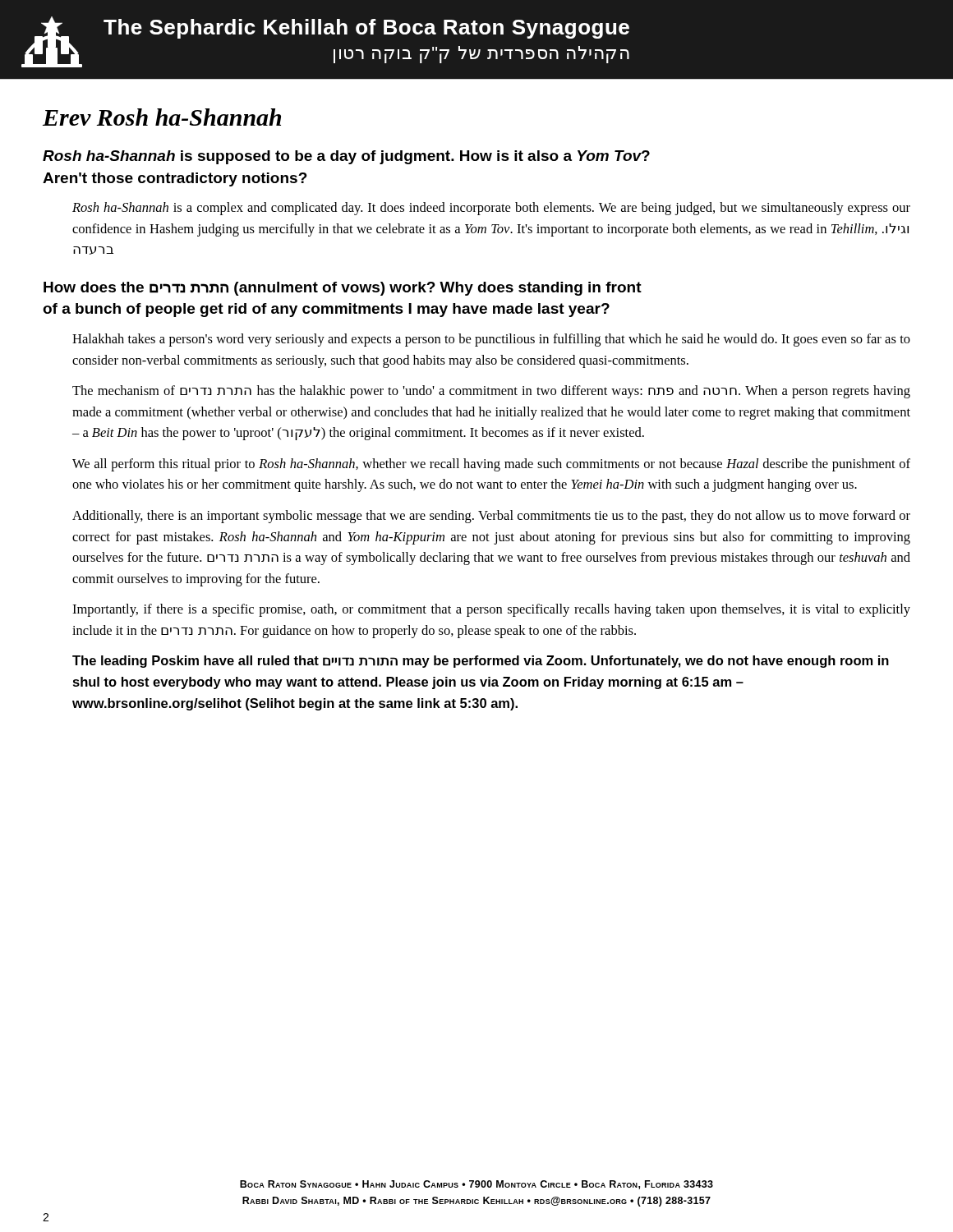Find the section header on this page that starts "Rosh ha-Shannah is supposed to"
The height and width of the screenshot is (1232, 953).
point(476,167)
